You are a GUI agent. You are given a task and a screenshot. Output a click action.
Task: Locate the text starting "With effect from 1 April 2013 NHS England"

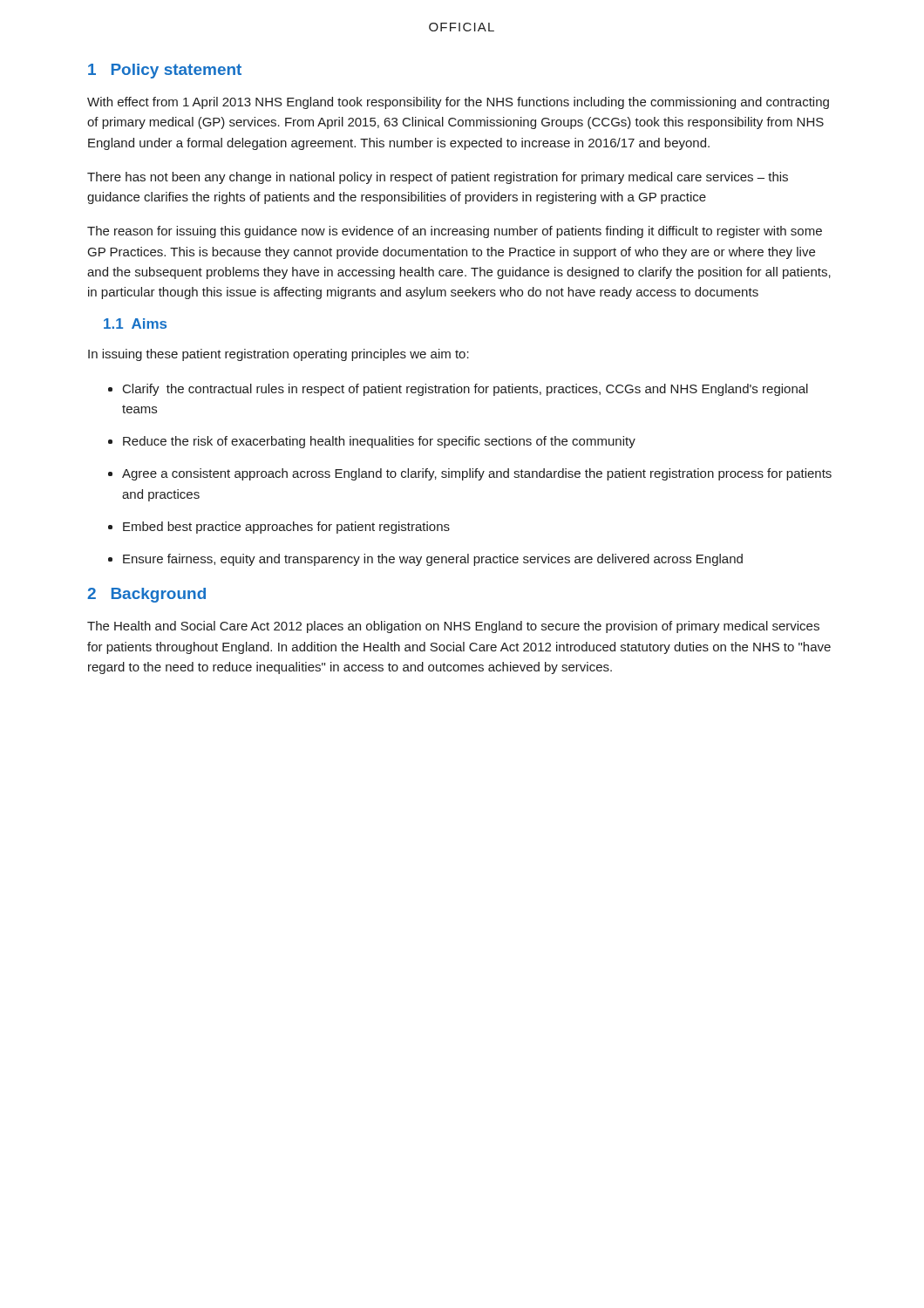pyautogui.click(x=462, y=122)
